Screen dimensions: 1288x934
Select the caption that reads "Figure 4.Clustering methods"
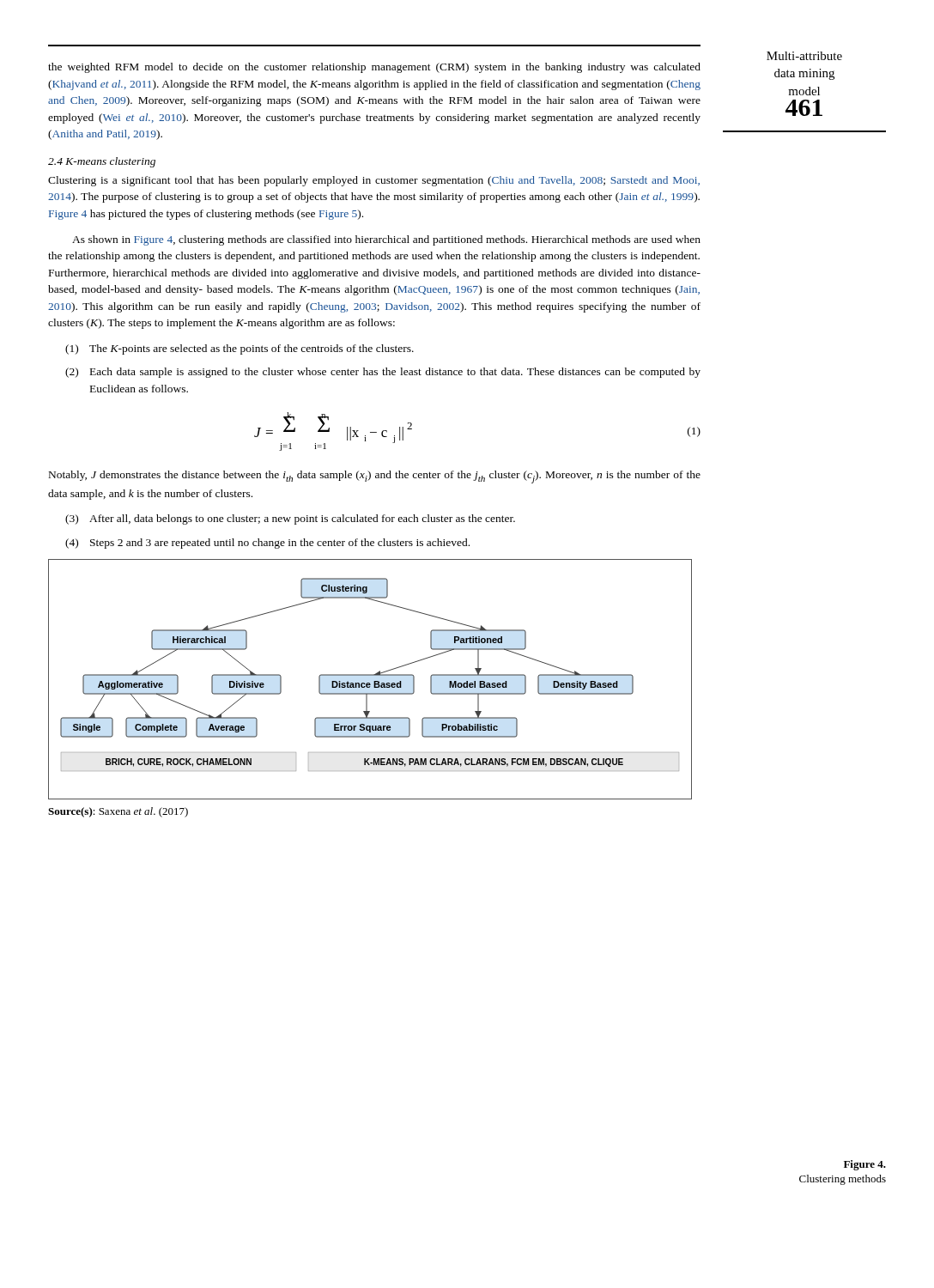(x=842, y=1171)
